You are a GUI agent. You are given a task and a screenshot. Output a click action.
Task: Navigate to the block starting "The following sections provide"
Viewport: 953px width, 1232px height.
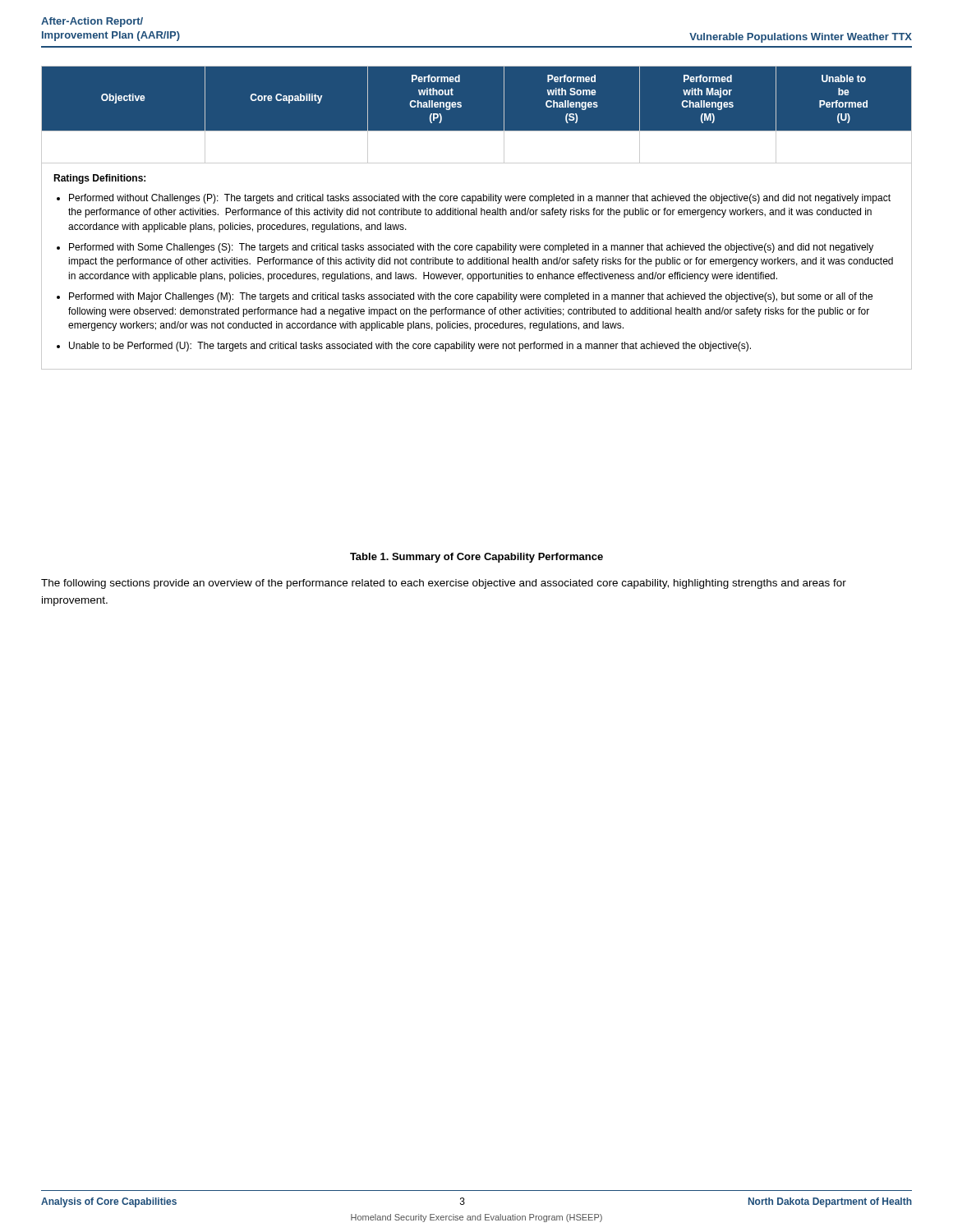[444, 591]
